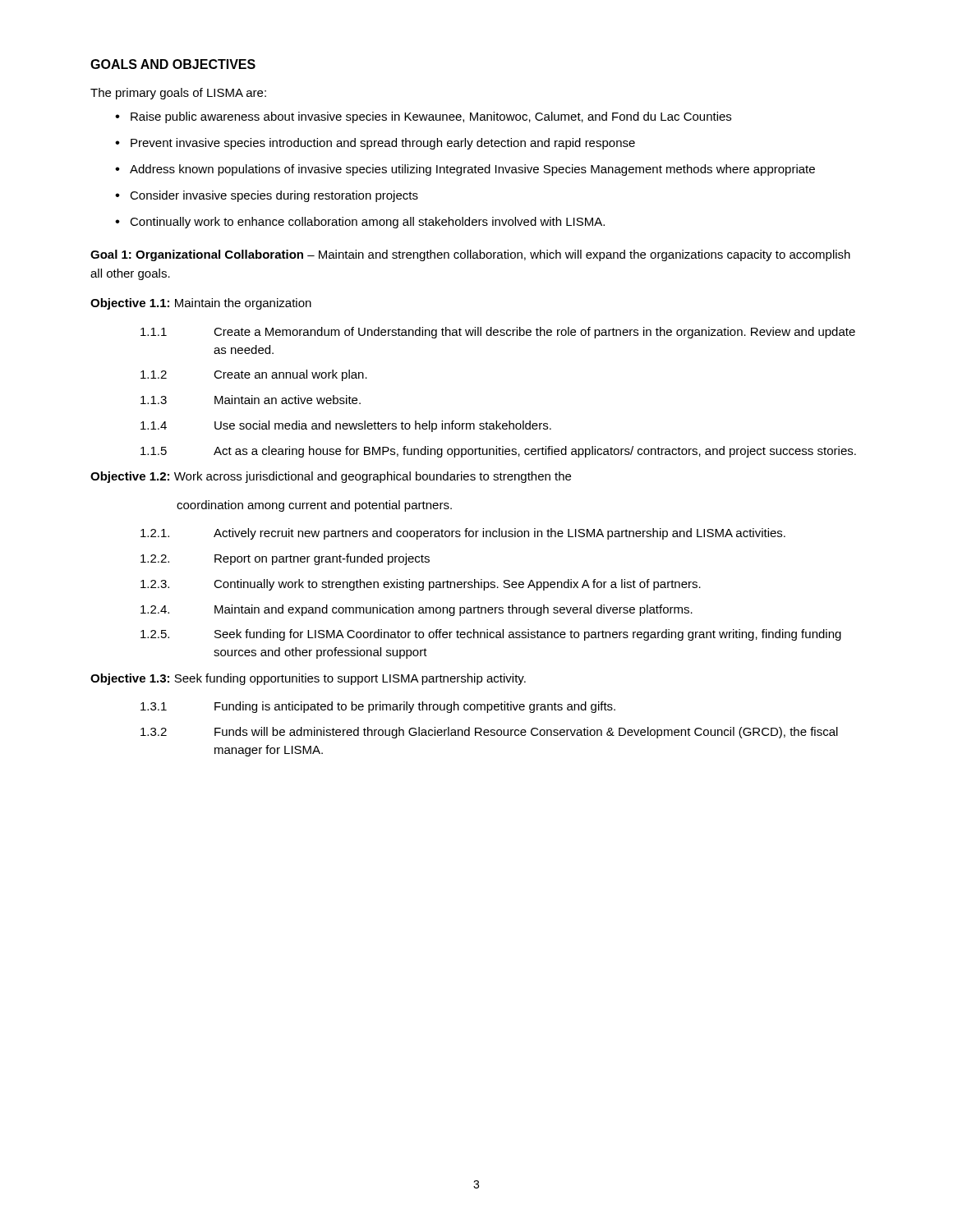This screenshot has height=1232, width=953.
Task: Where is the passage that starts "3.2 Funds will be administered through Glacierland"?
Action: click(x=476, y=741)
